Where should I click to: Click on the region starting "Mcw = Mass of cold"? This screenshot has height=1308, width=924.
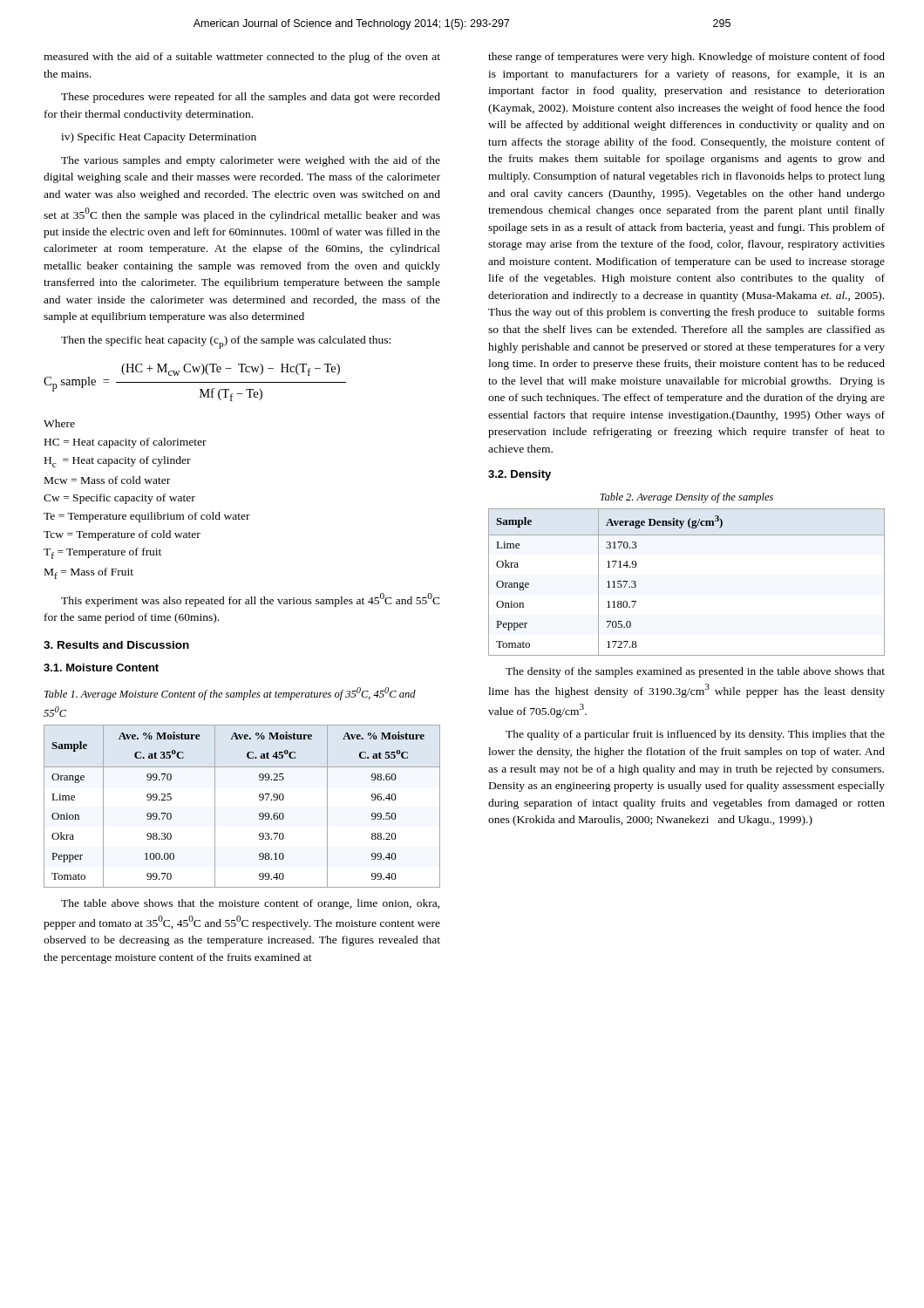point(107,480)
